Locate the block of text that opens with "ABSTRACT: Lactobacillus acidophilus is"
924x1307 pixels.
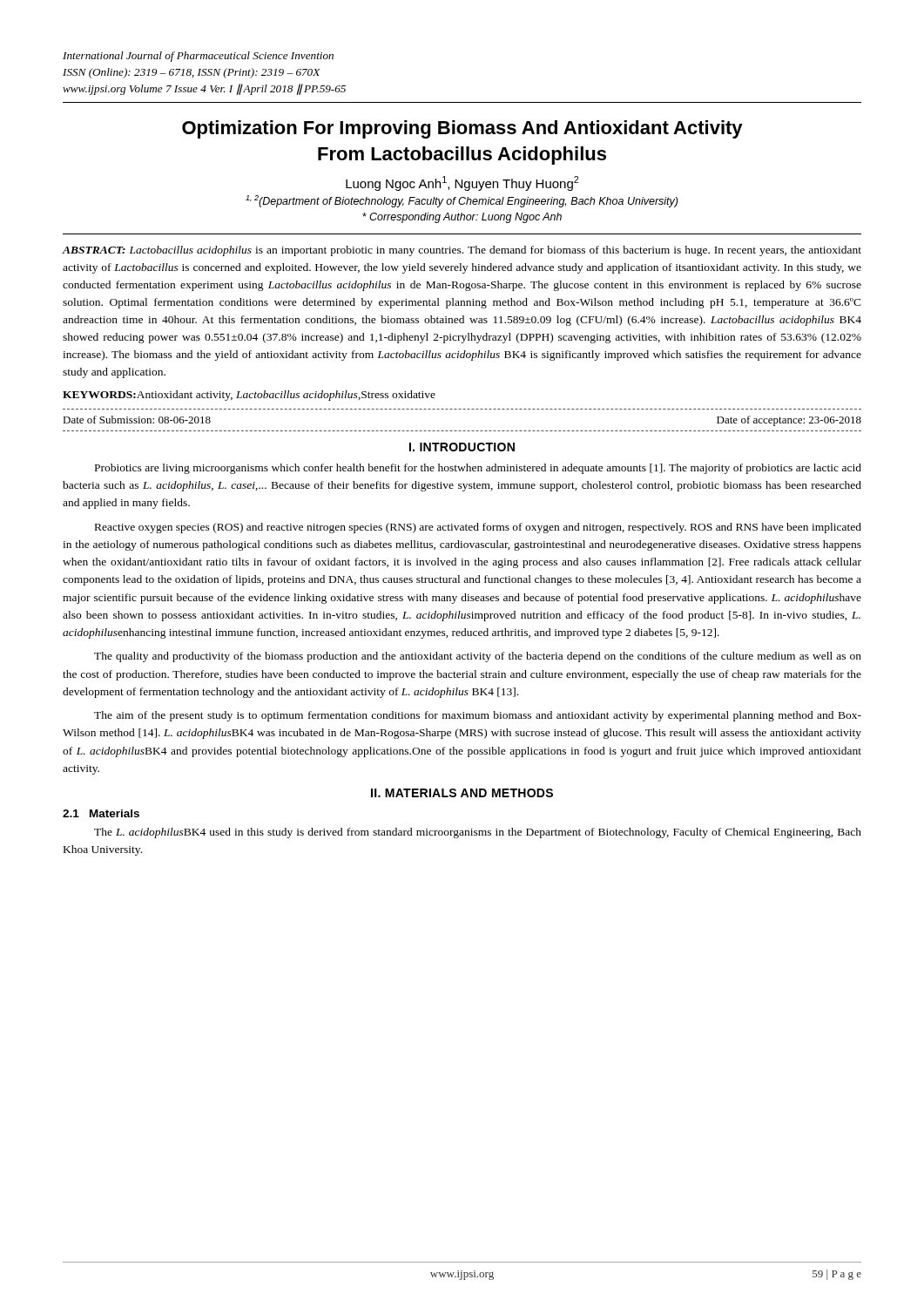pos(462,311)
